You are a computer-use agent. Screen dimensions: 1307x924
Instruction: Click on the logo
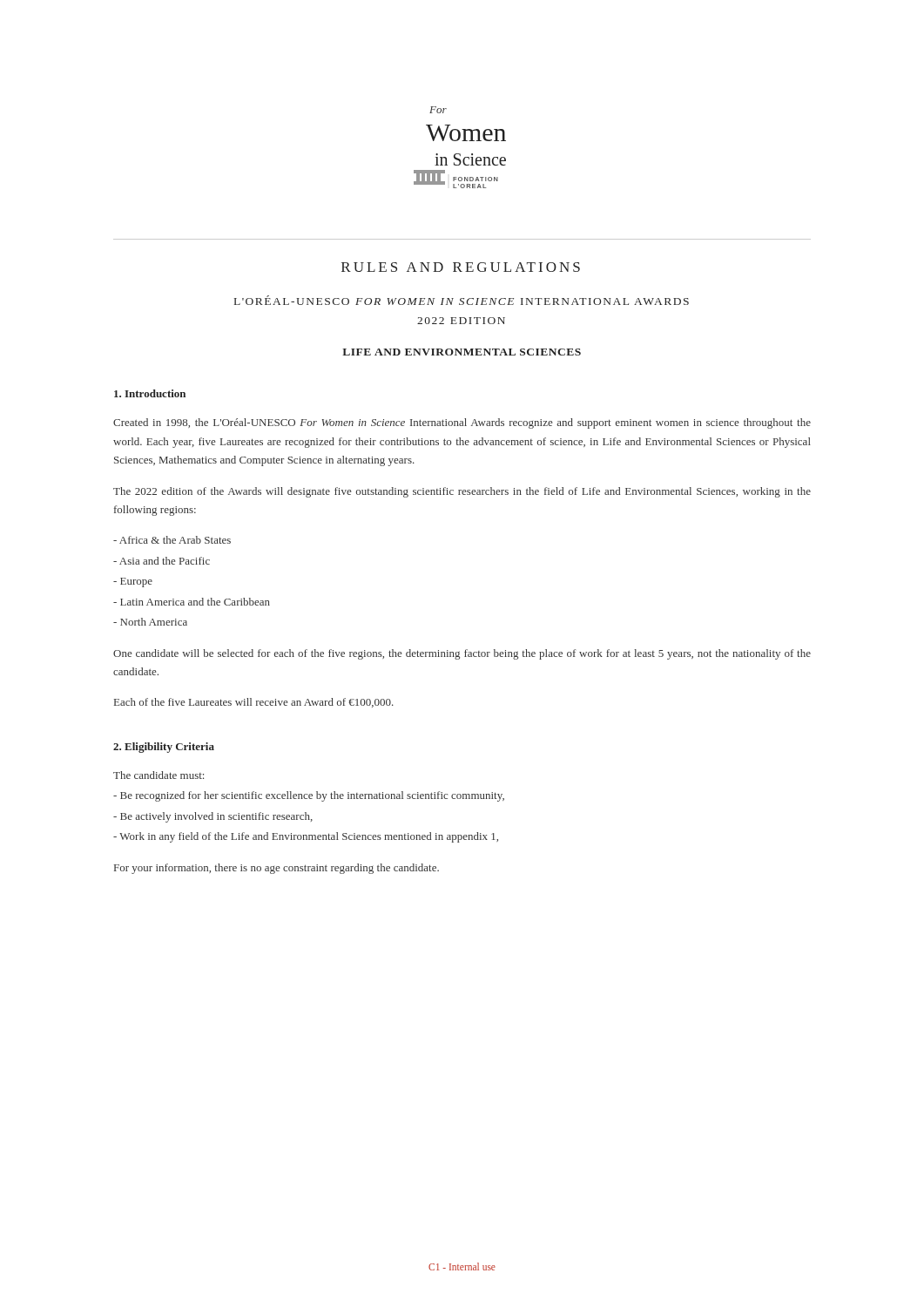[462, 146]
